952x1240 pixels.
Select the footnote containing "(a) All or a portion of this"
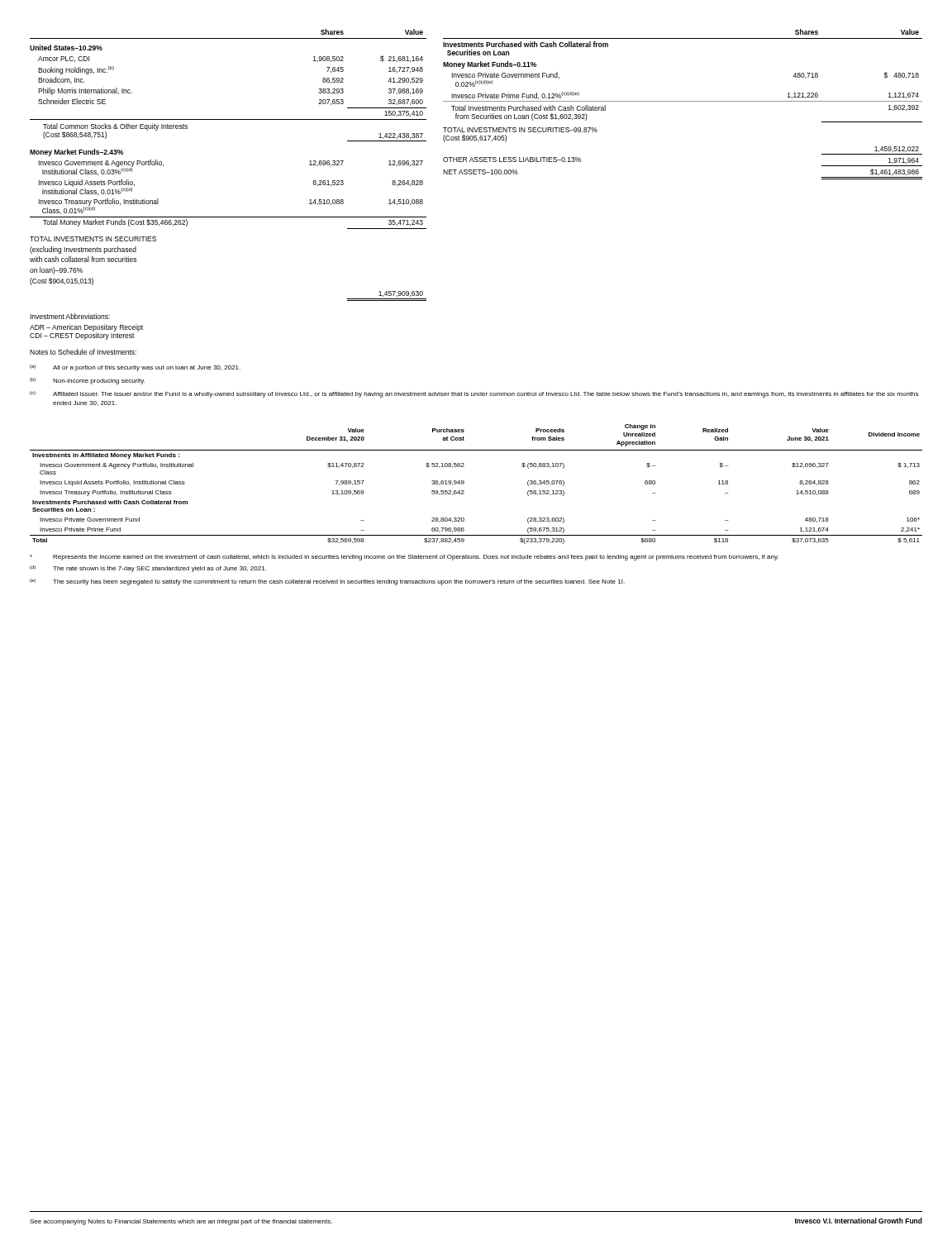point(135,368)
